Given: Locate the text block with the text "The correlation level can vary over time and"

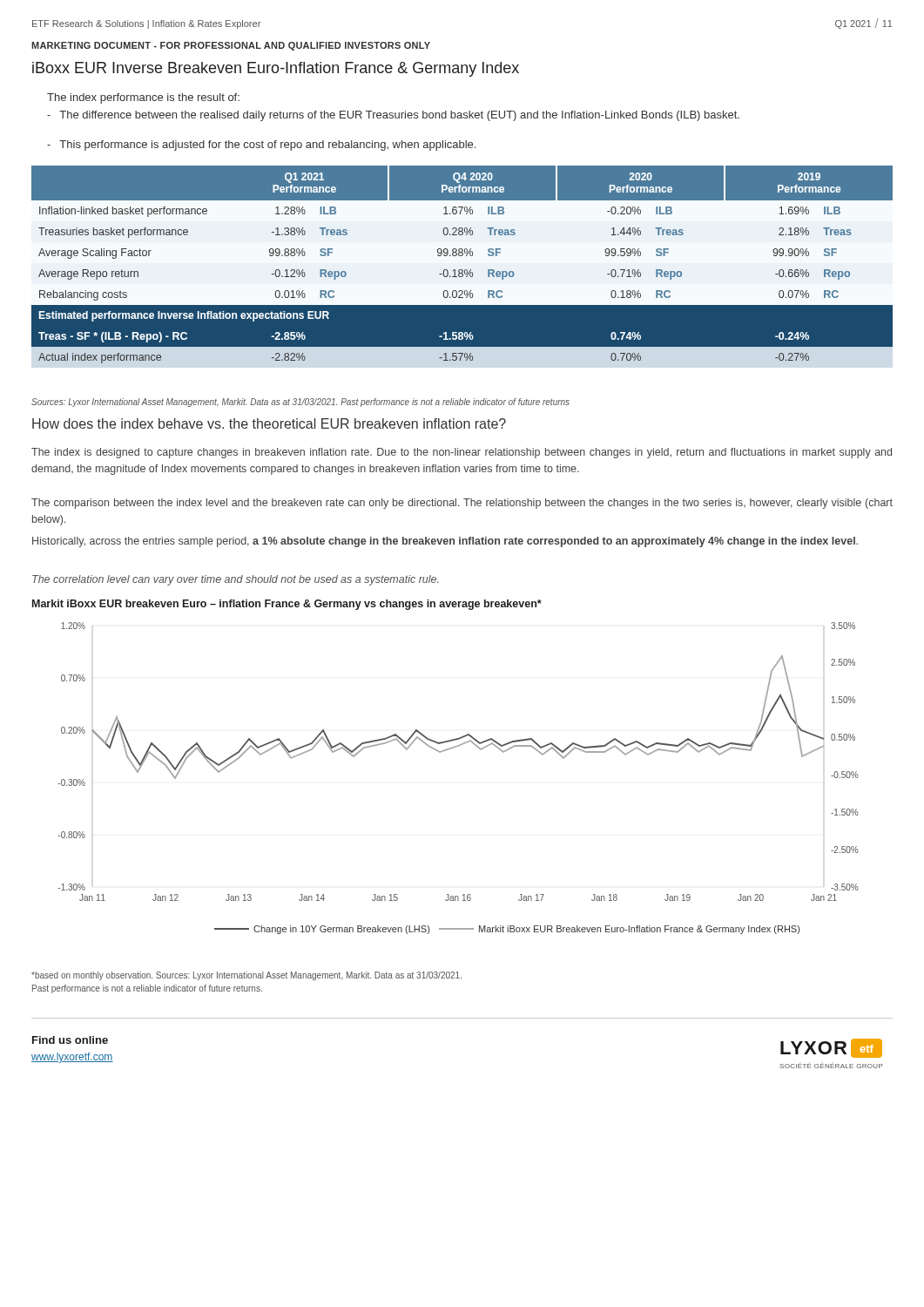Looking at the screenshot, I should click(236, 579).
